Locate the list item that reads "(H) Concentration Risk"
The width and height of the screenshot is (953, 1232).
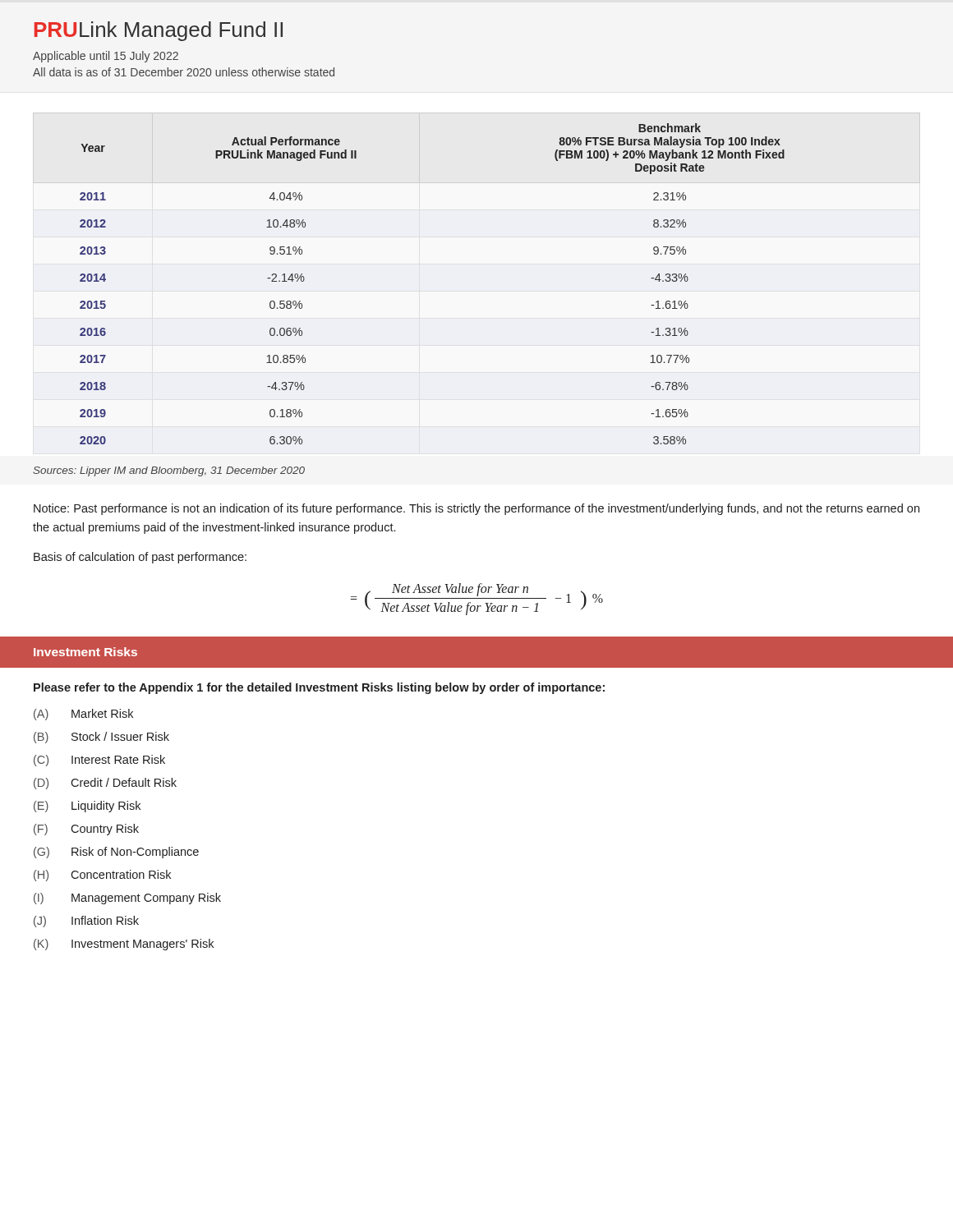point(102,876)
